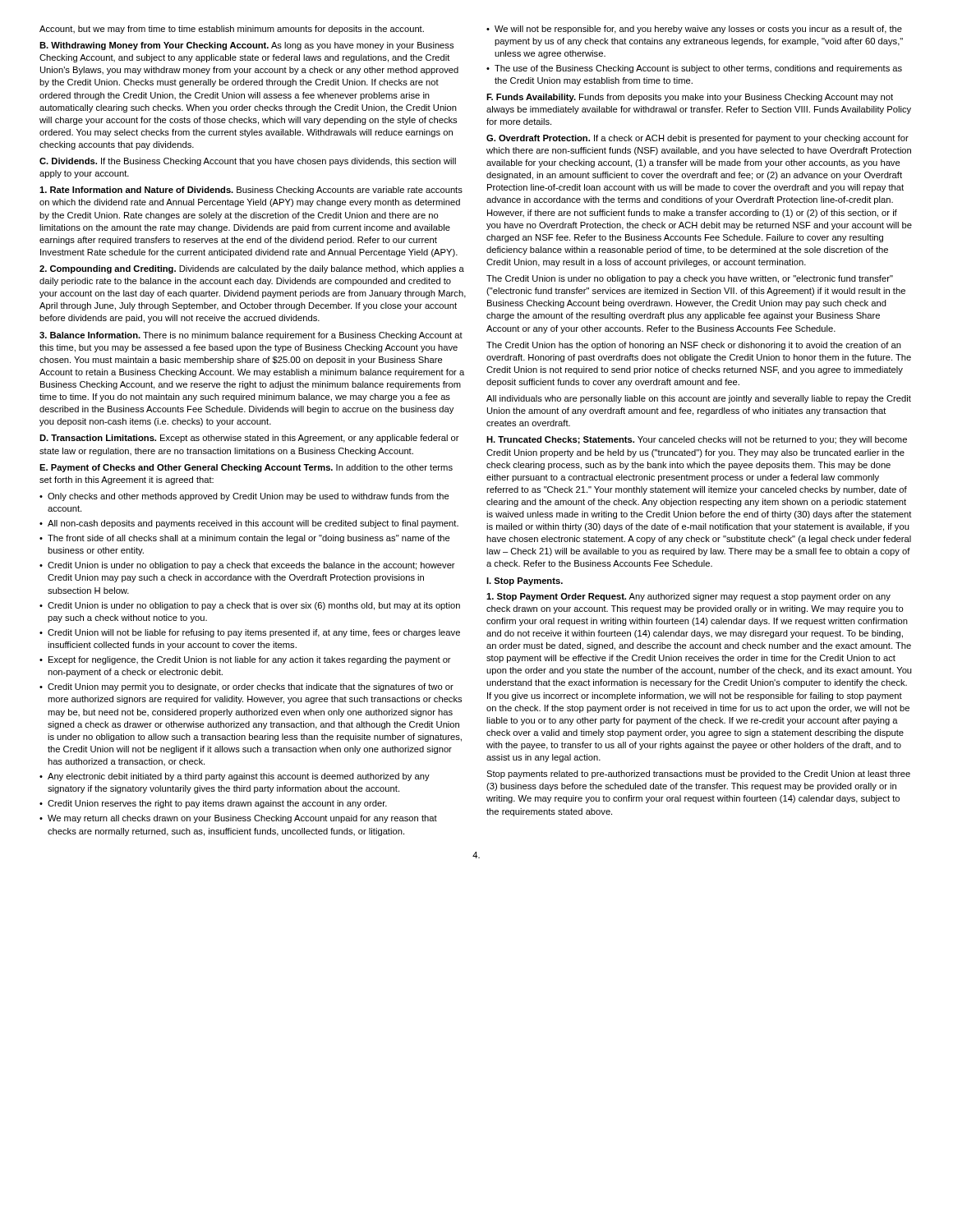Select the list item that says "Except for negligence, the Credit Union"
953x1232 pixels.
click(249, 666)
